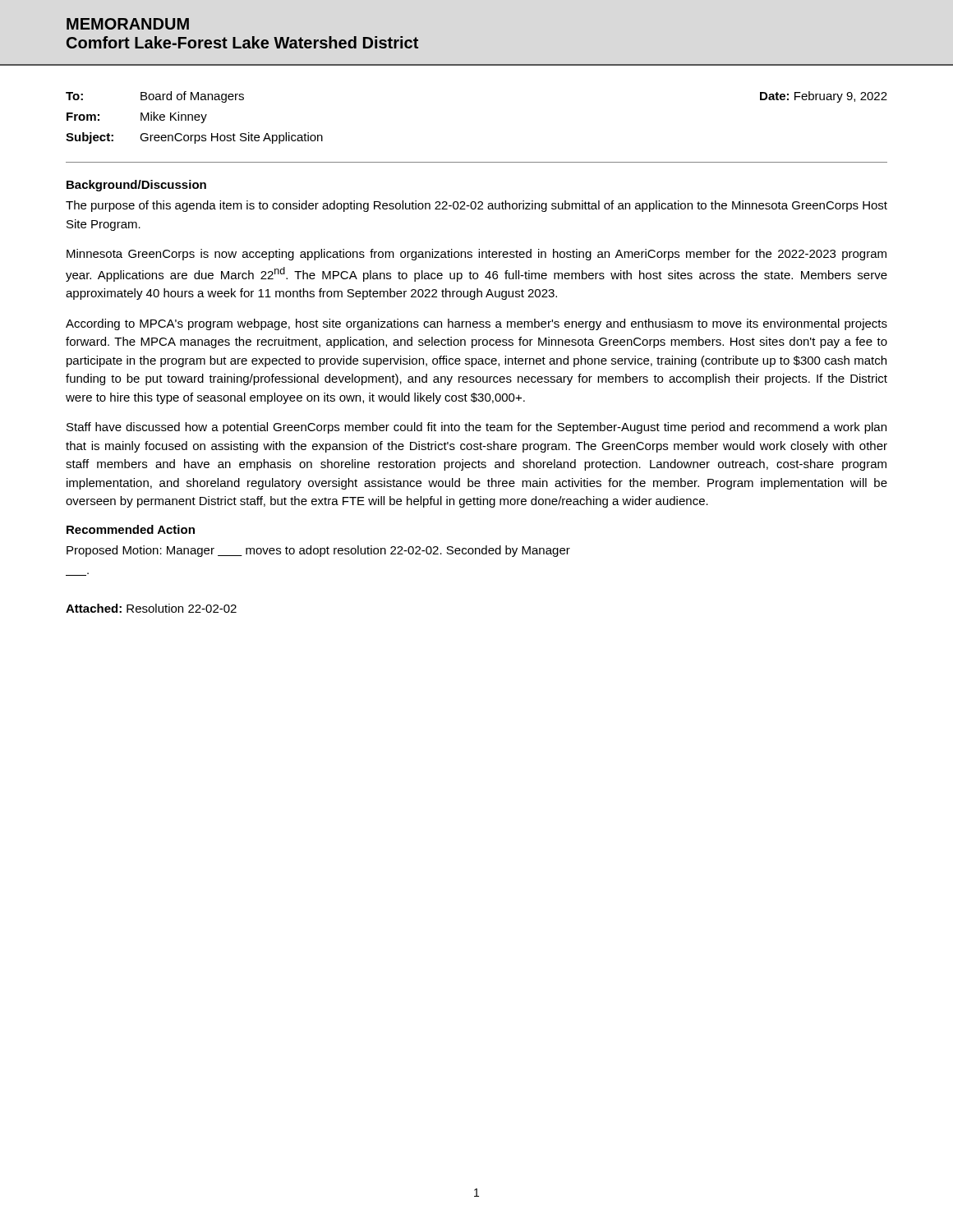The height and width of the screenshot is (1232, 953).
Task: Locate the text starting "Staff have discussed how a potential GreenCorps member"
Action: 476,464
